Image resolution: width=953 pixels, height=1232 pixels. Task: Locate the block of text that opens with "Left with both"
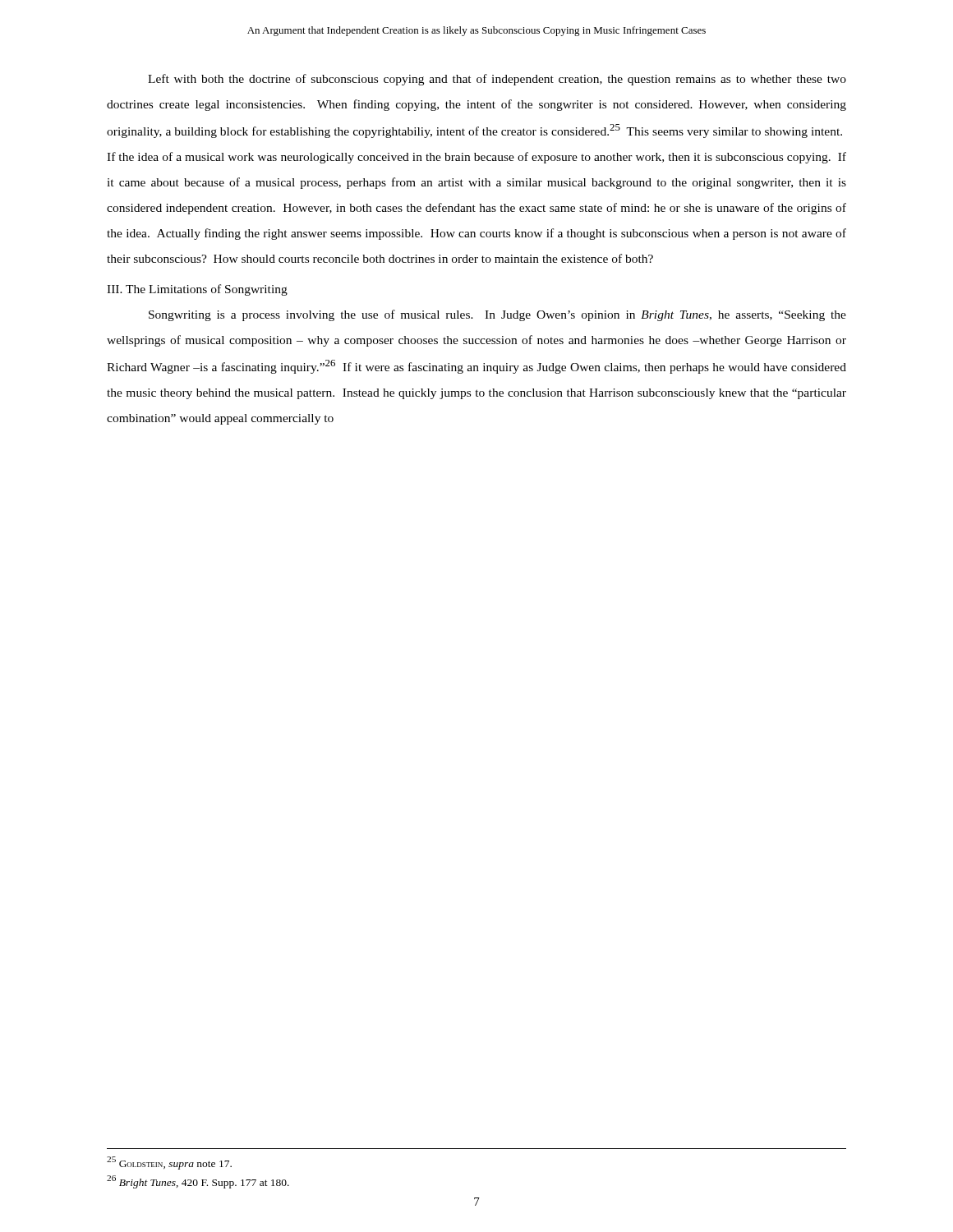coord(476,168)
